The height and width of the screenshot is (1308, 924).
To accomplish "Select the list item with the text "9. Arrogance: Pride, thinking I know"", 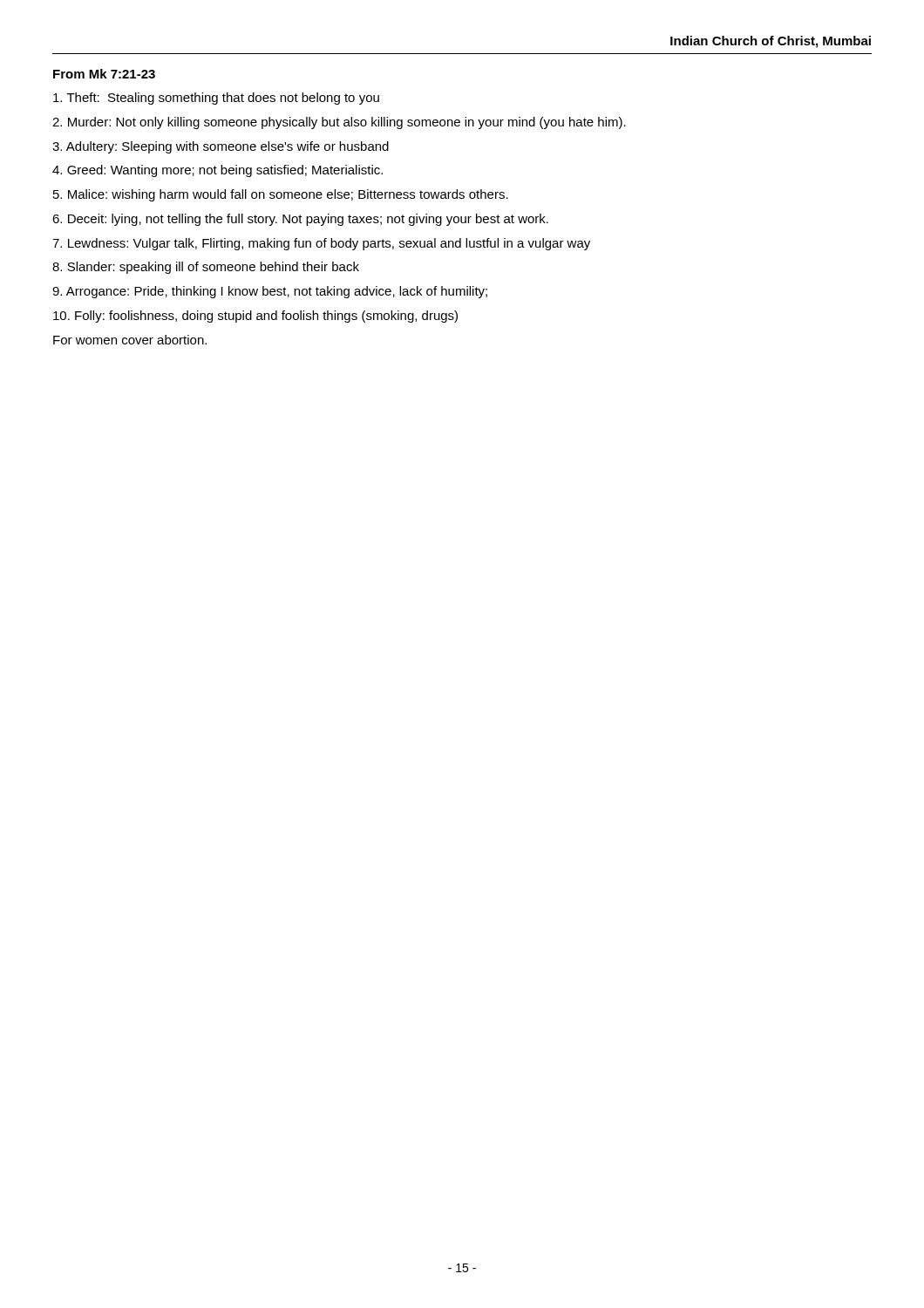I will point(270,291).
